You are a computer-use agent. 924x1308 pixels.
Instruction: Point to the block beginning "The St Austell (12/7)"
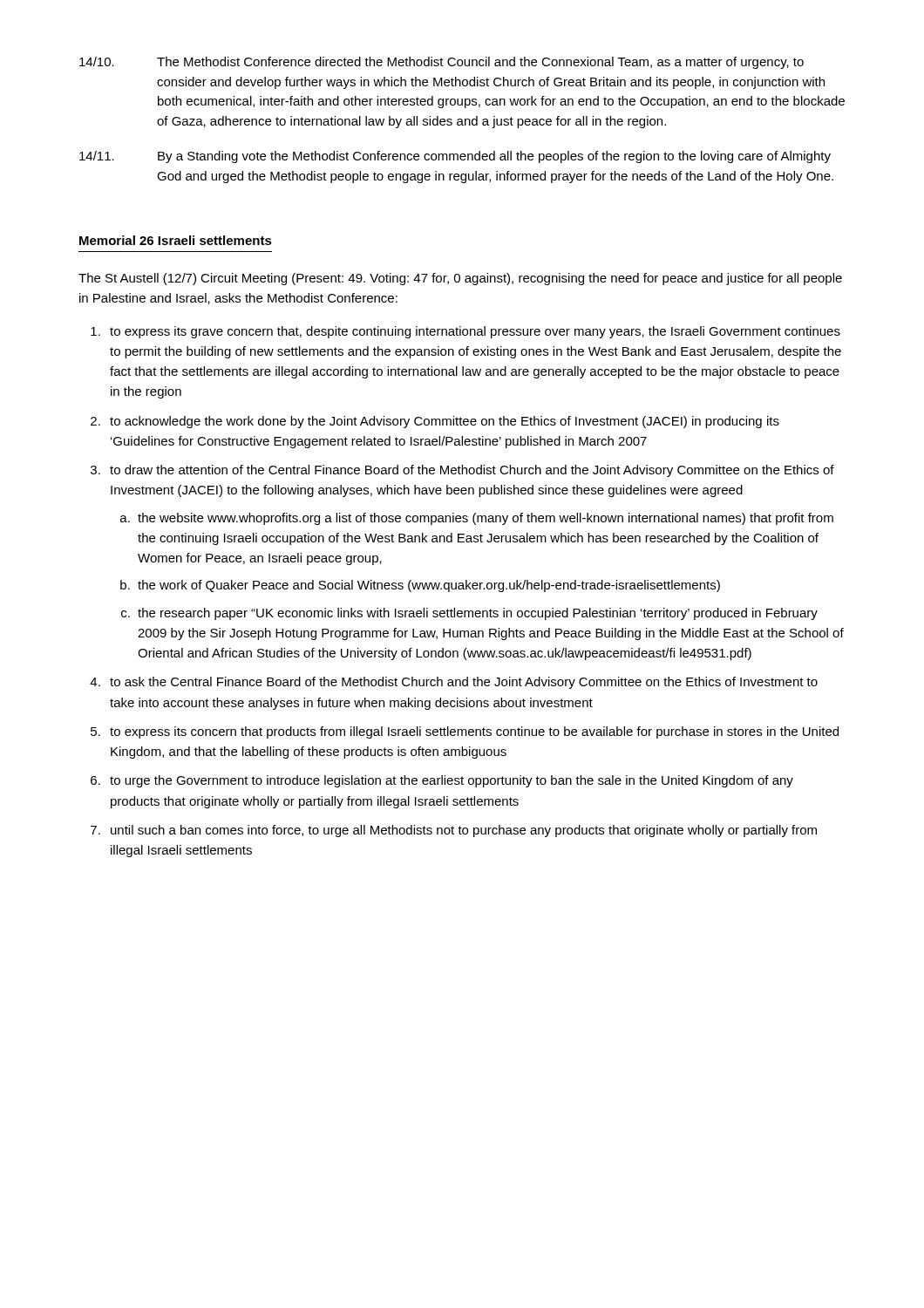click(460, 288)
